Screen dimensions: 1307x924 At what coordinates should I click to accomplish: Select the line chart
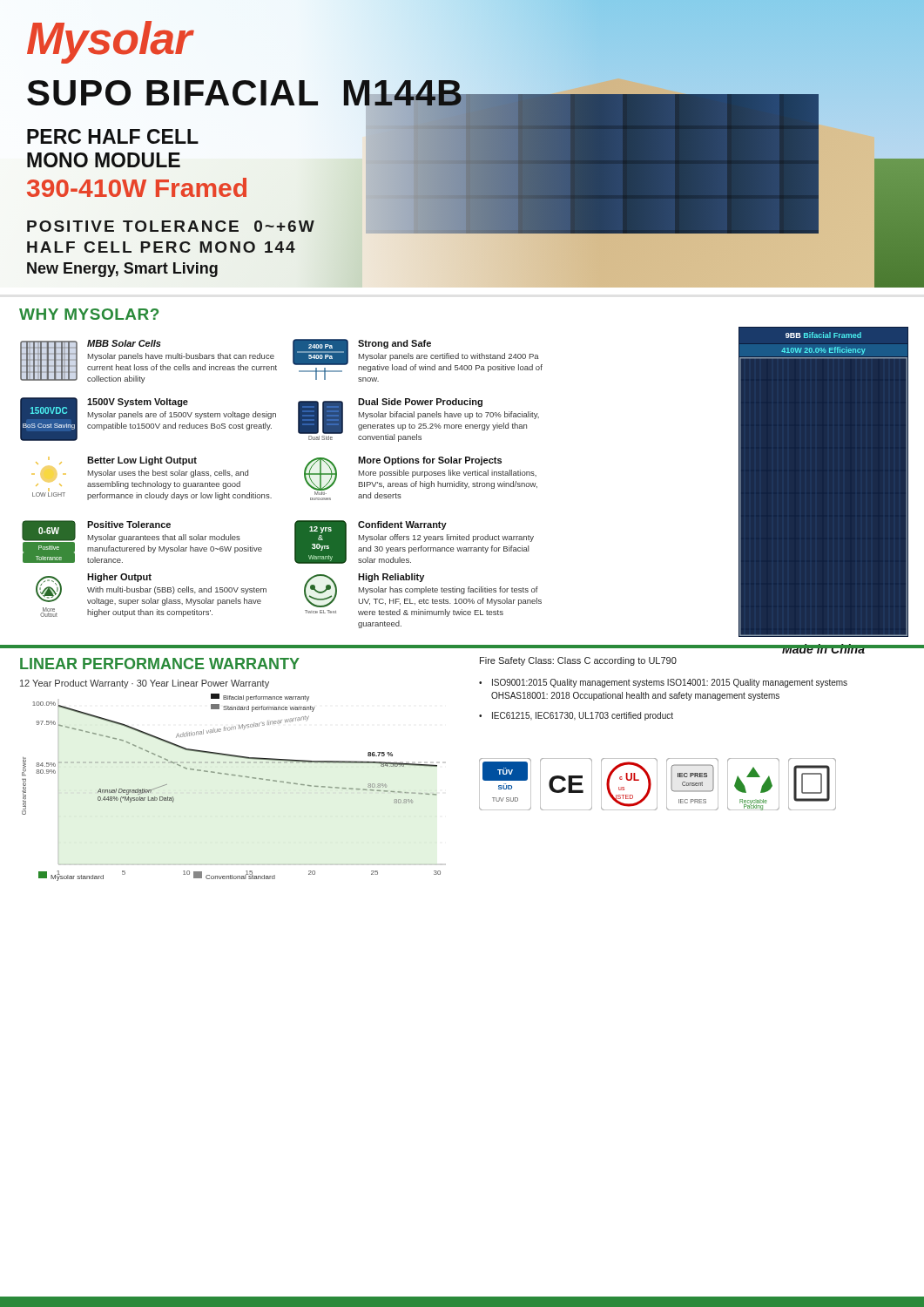point(237,786)
